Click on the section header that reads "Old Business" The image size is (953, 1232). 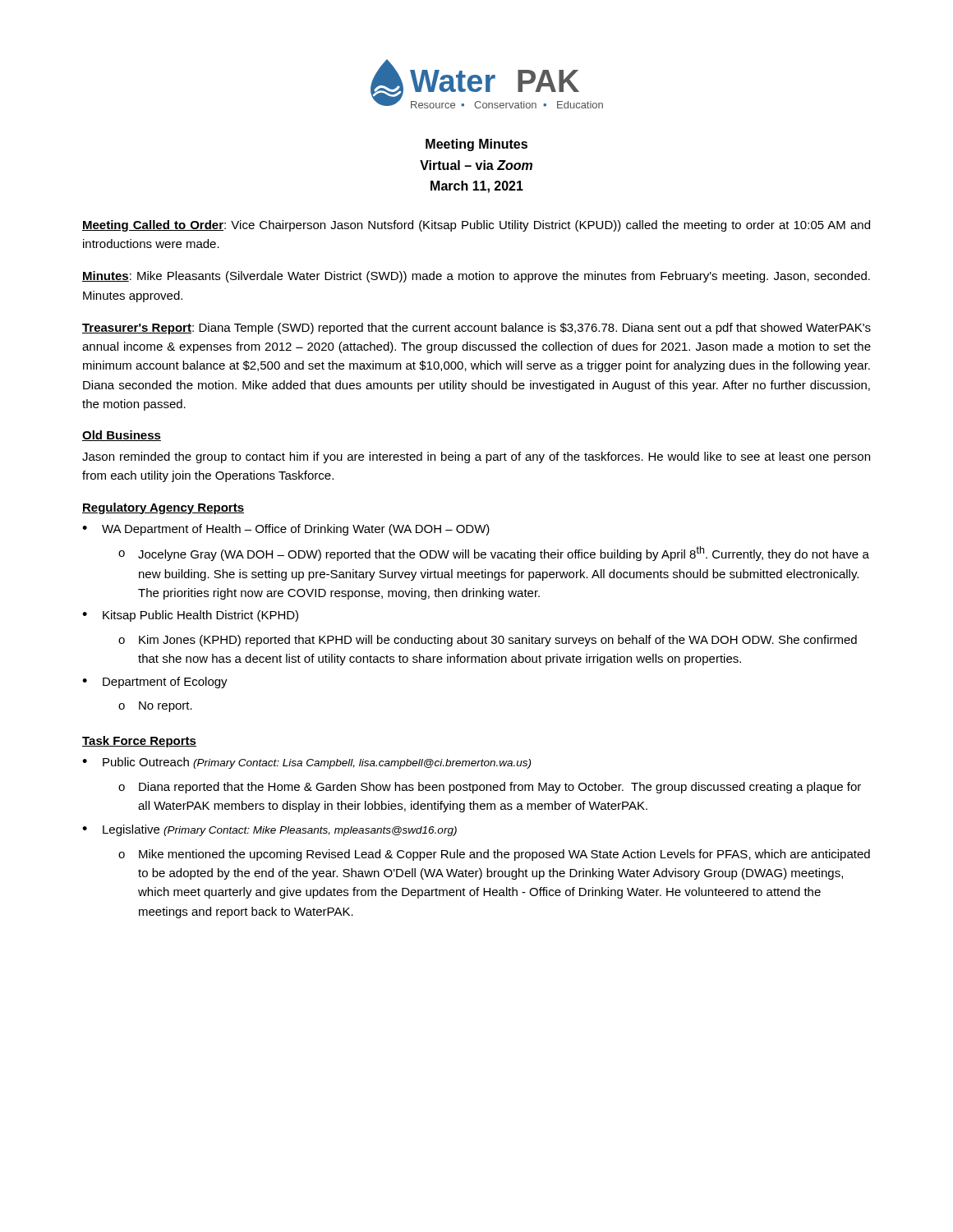(x=122, y=435)
